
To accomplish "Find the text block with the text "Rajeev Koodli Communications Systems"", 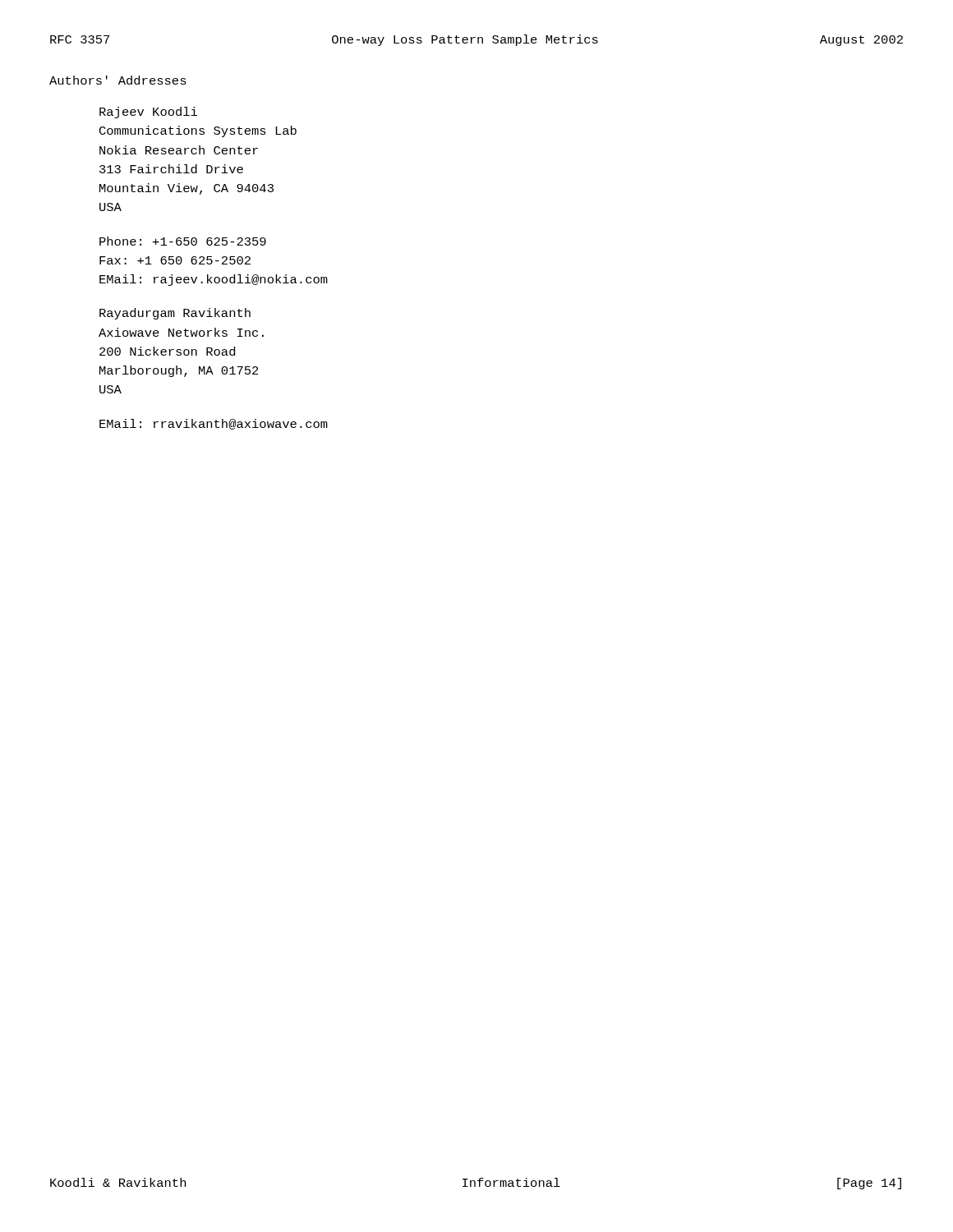I will [x=198, y=160].
